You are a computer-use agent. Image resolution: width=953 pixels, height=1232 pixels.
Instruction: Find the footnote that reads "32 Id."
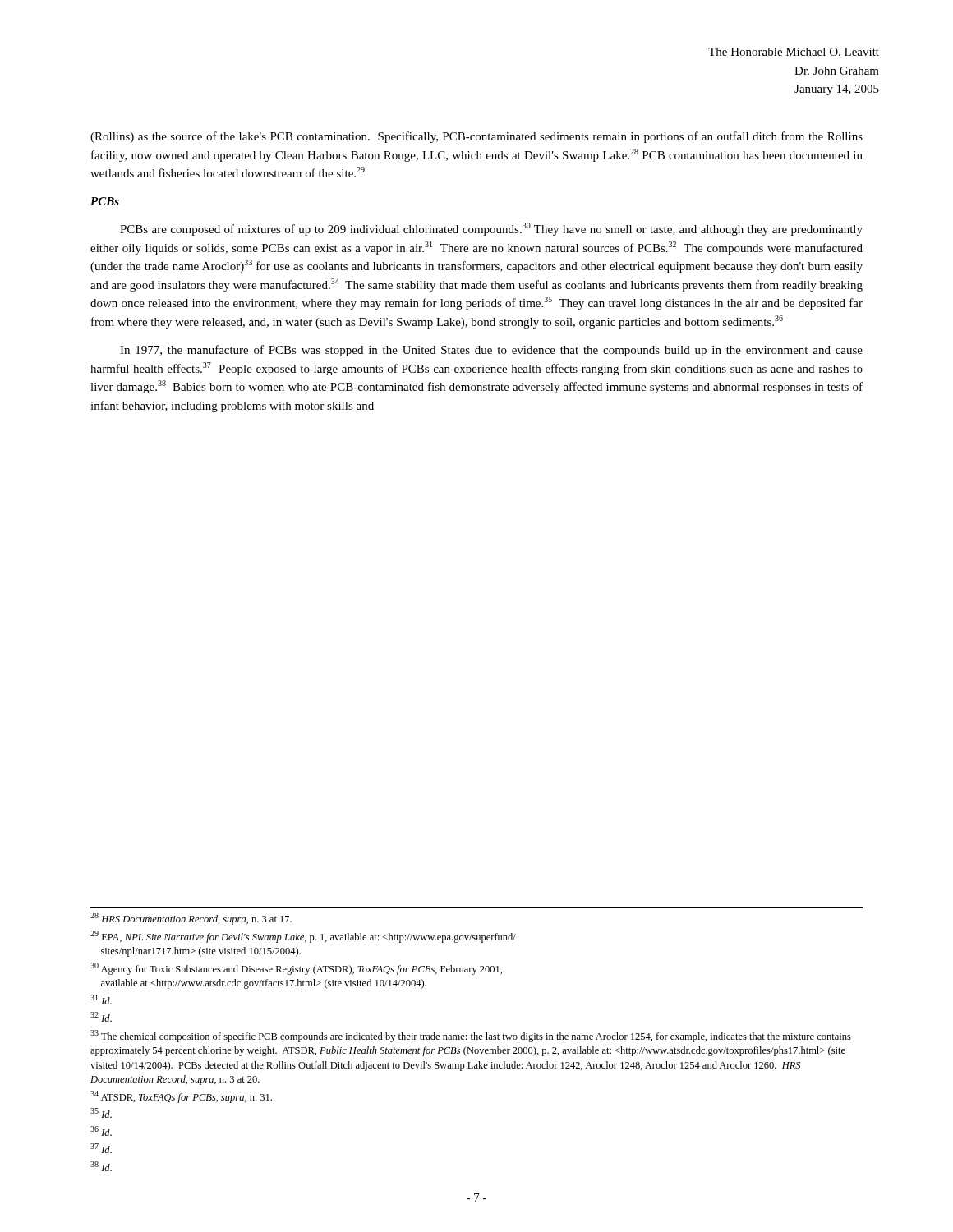101,1018
